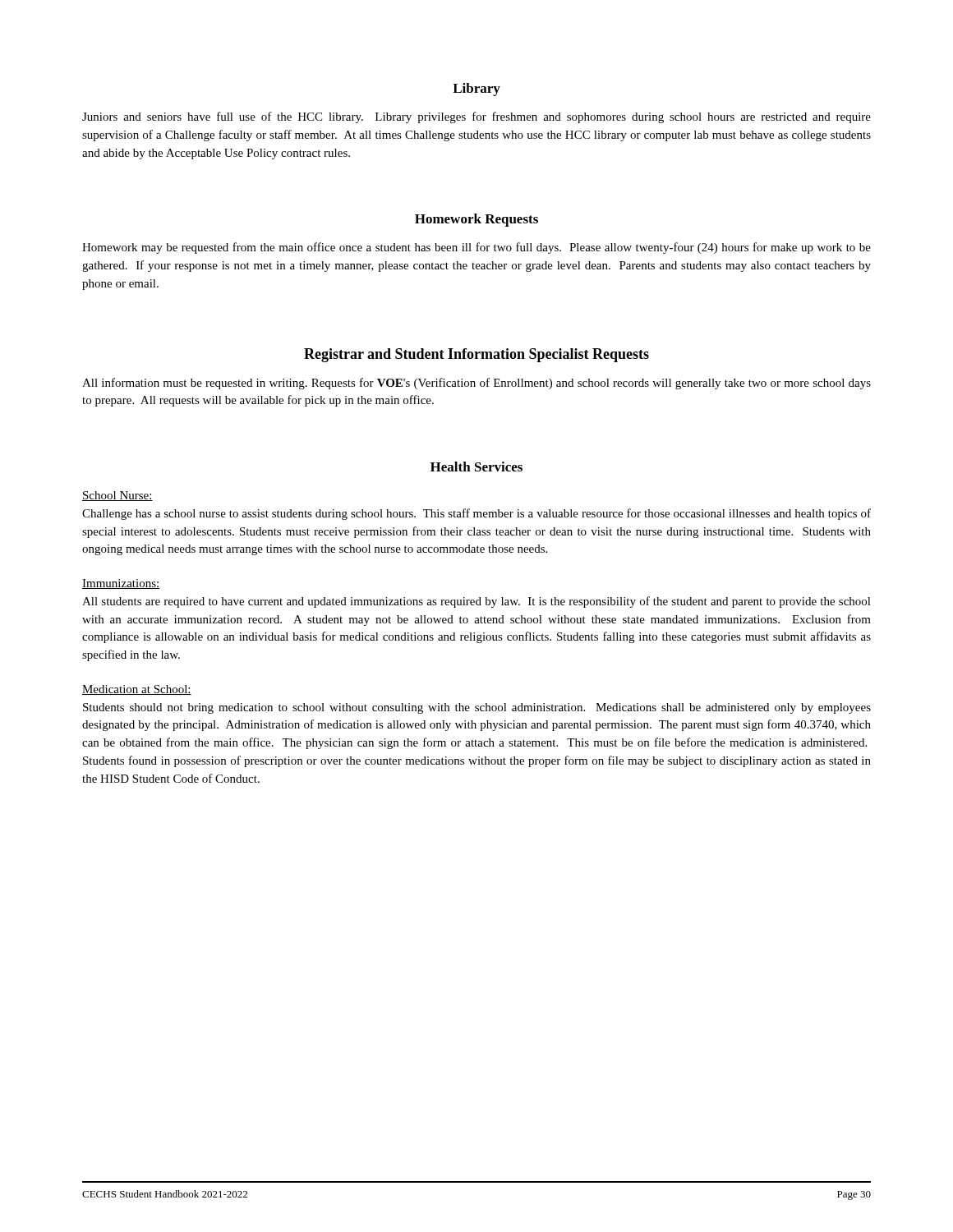Click the passage that begins "All information must be requested in writing."
The width and height of the screenshot is (953, 1232).
(476, 391)
